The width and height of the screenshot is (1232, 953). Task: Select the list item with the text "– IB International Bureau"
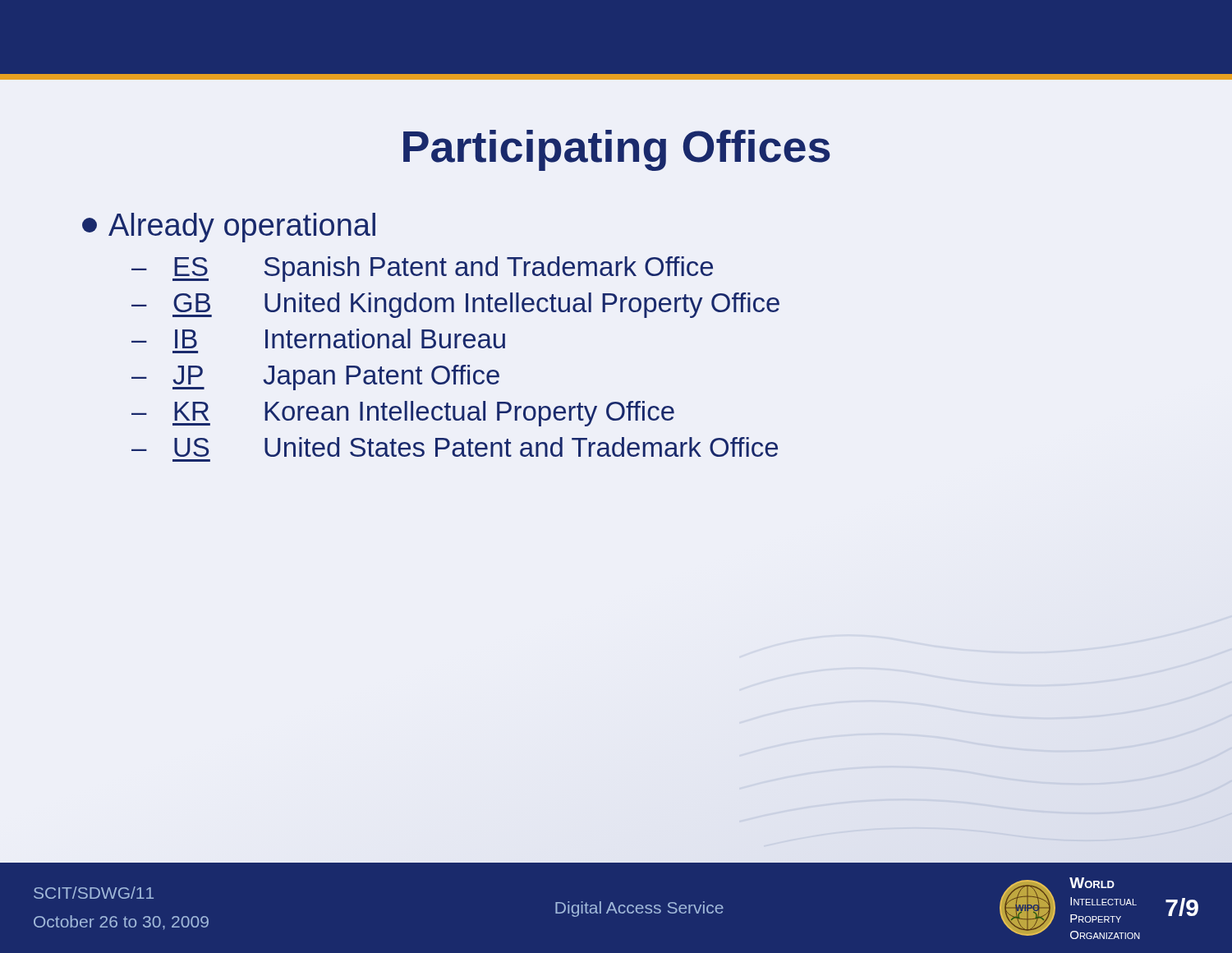(319, 339)
